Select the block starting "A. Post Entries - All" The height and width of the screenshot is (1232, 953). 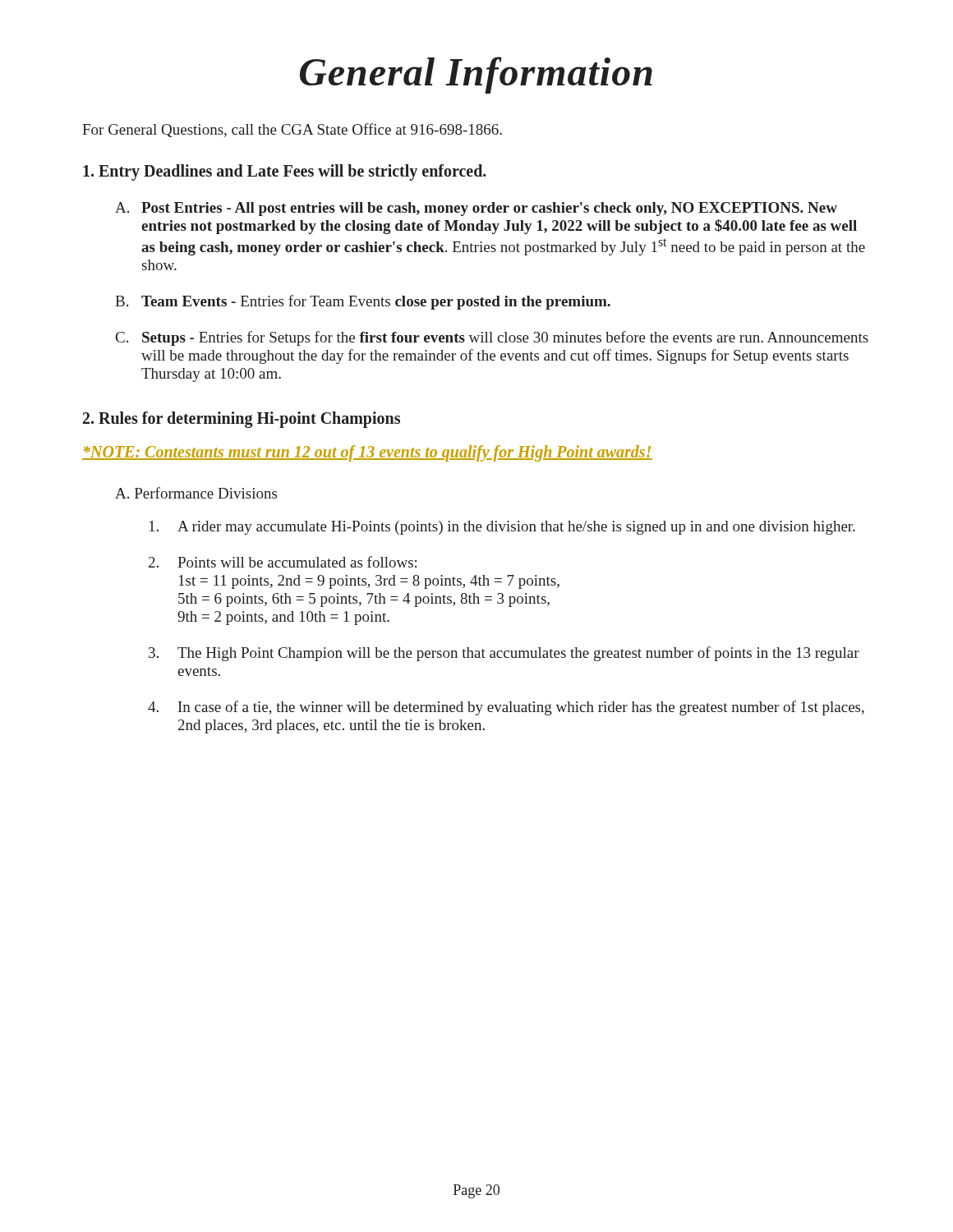[x=476, y=237]
